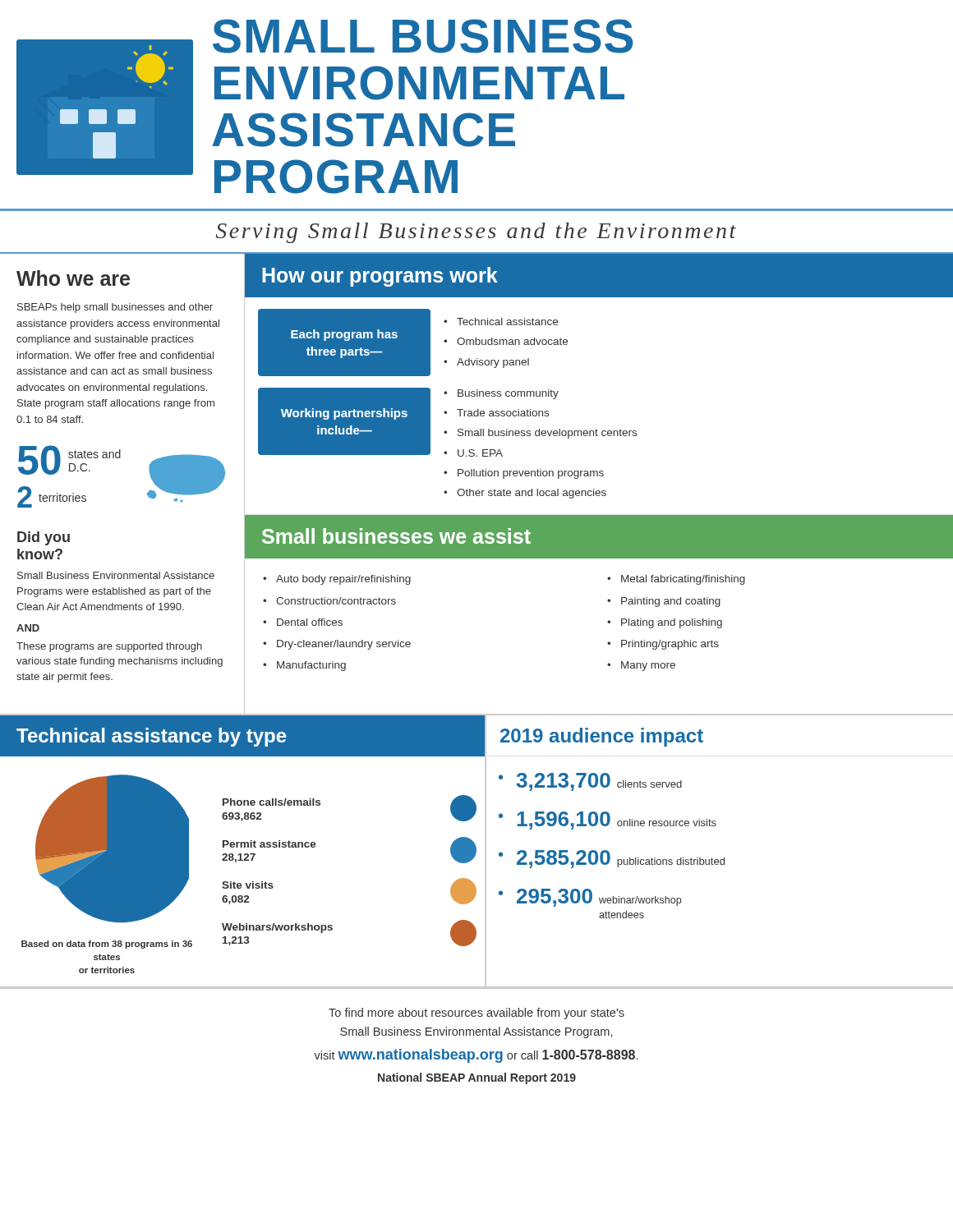Click on the region starting "•Pollution prevention programs"

pyautogui.click(x=524, y=473)
